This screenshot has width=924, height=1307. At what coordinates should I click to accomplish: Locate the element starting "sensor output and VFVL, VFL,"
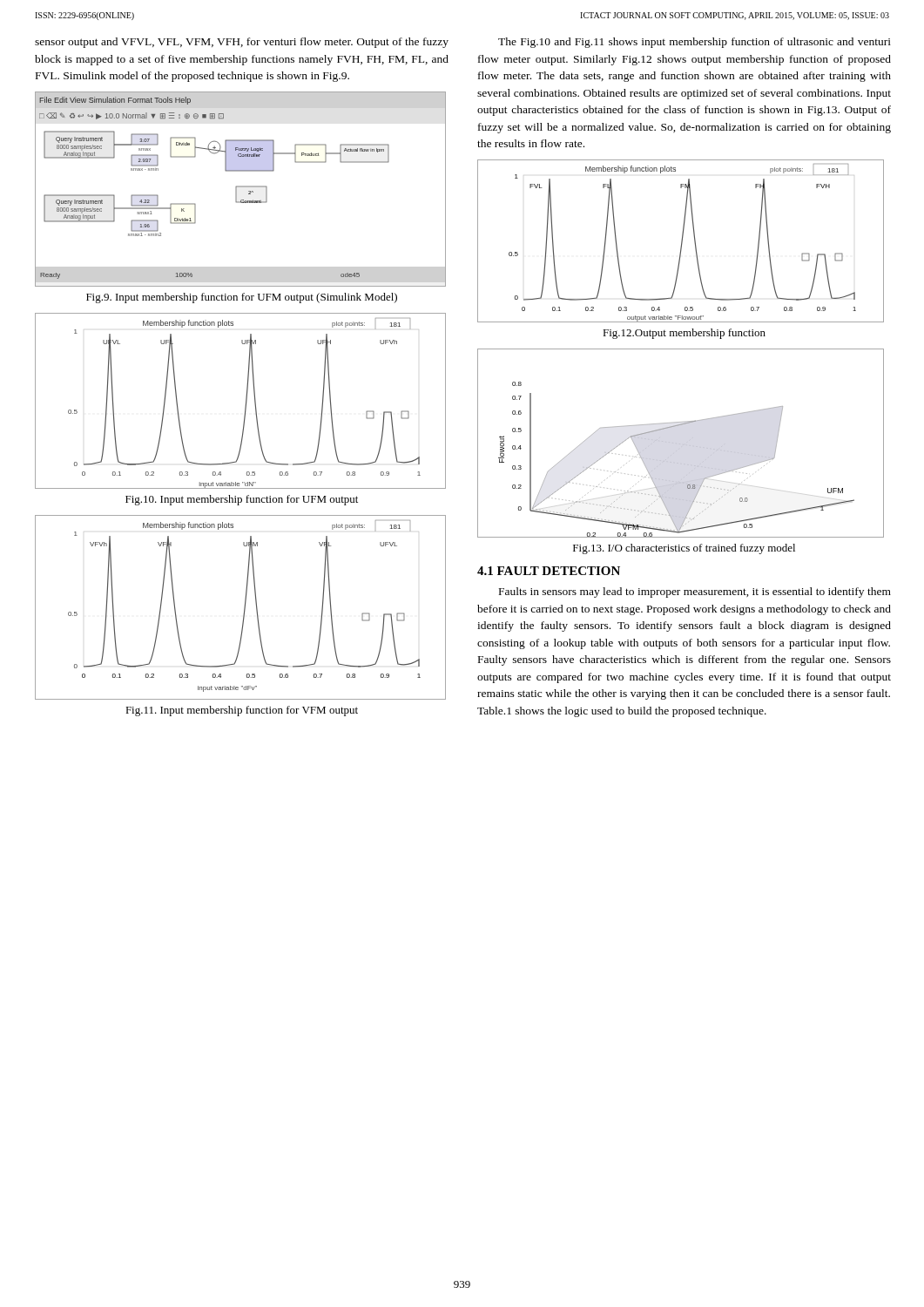pos(242,59)
